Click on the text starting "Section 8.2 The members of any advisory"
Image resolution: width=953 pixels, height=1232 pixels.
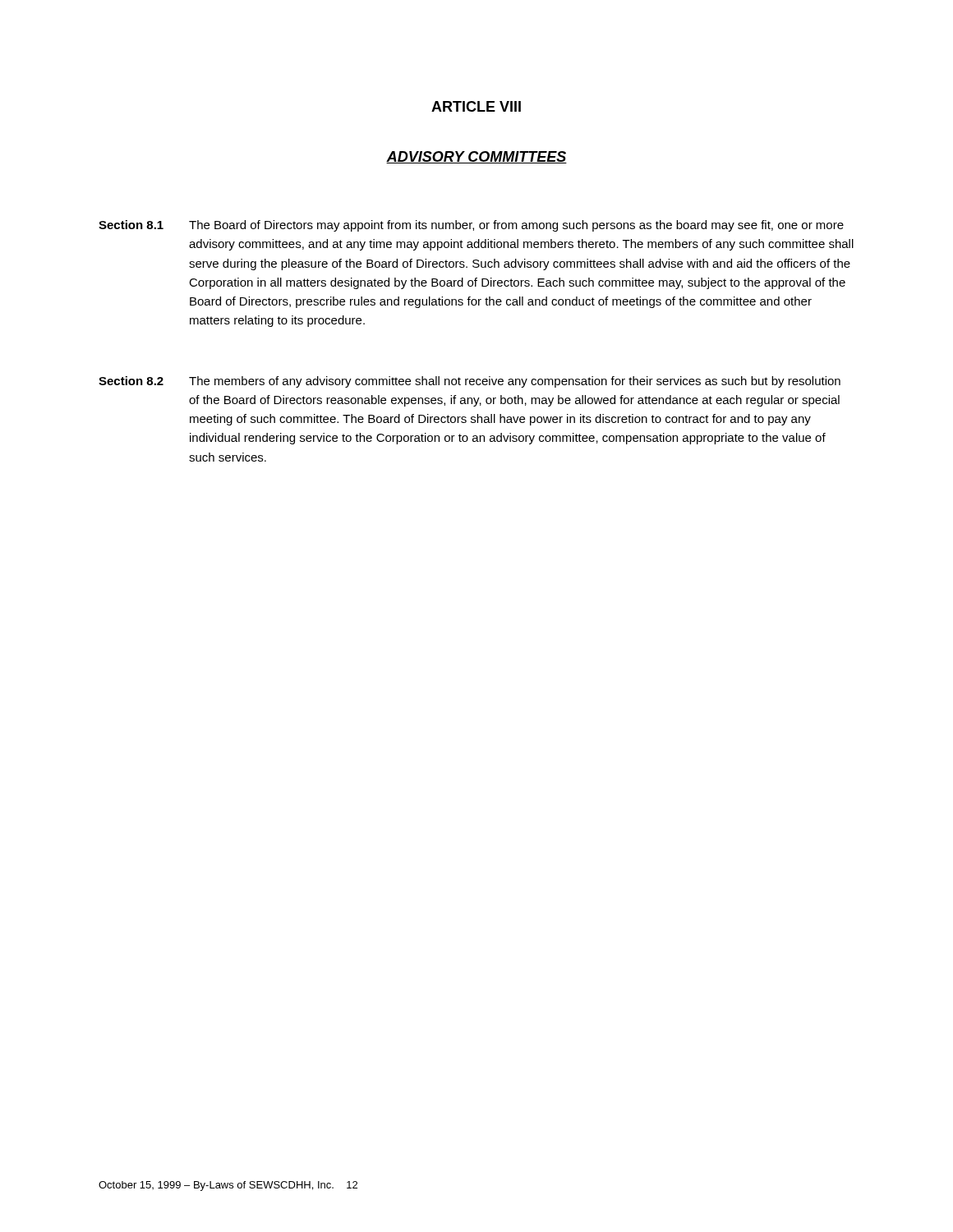(476, 419)
